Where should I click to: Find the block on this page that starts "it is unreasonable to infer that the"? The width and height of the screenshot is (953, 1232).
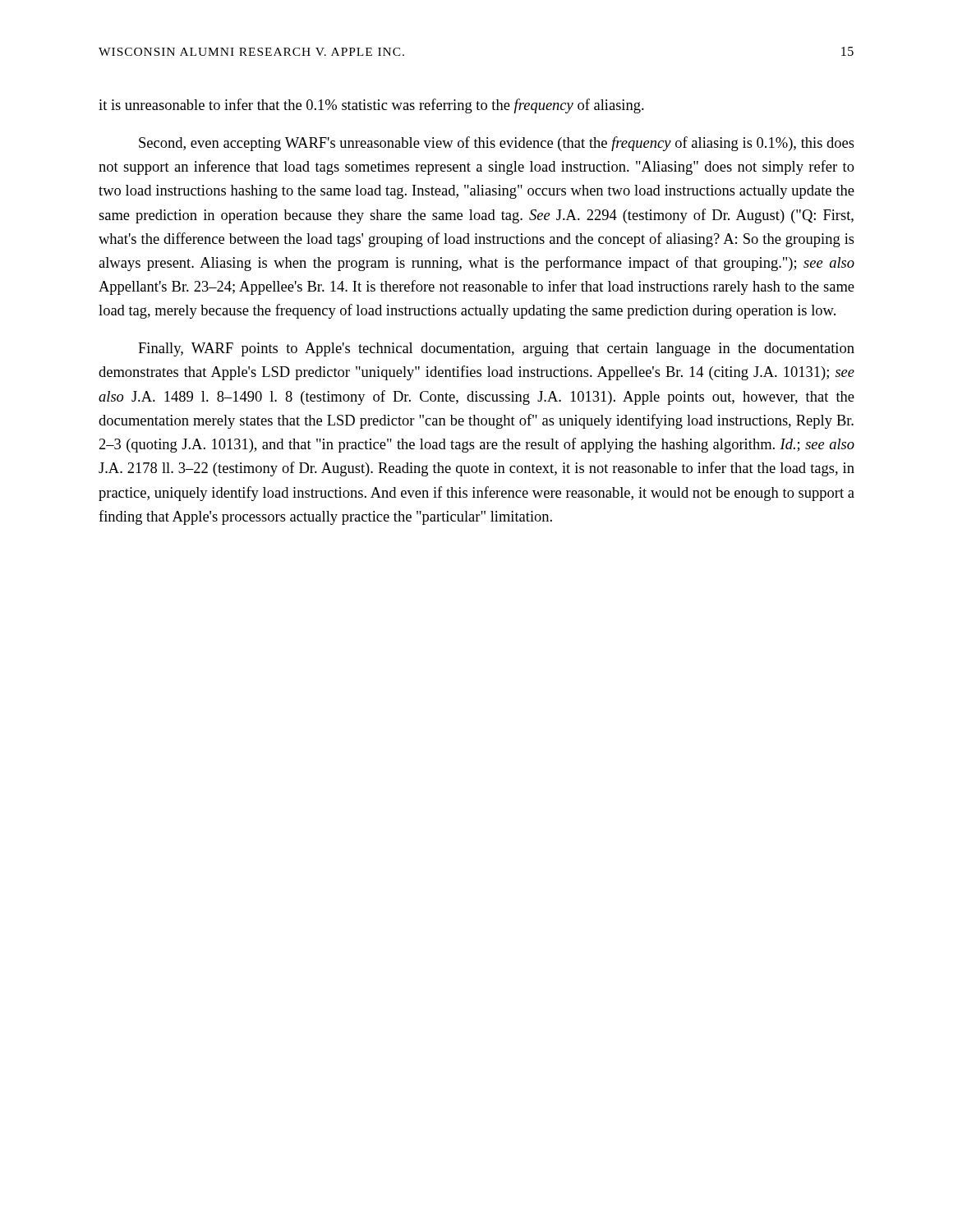[372, 105]
